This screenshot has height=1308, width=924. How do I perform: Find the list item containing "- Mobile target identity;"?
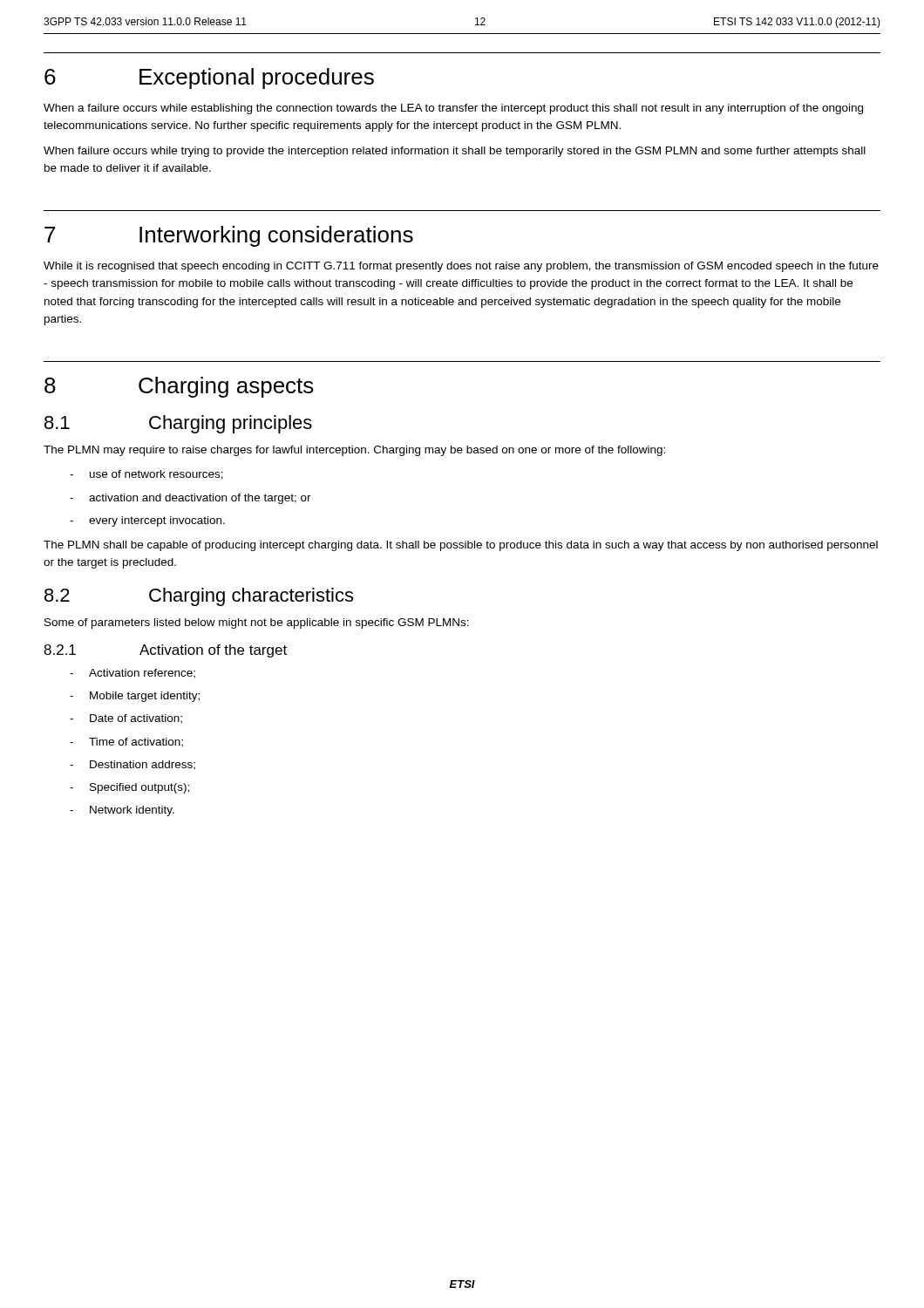[x=135, y=696]
